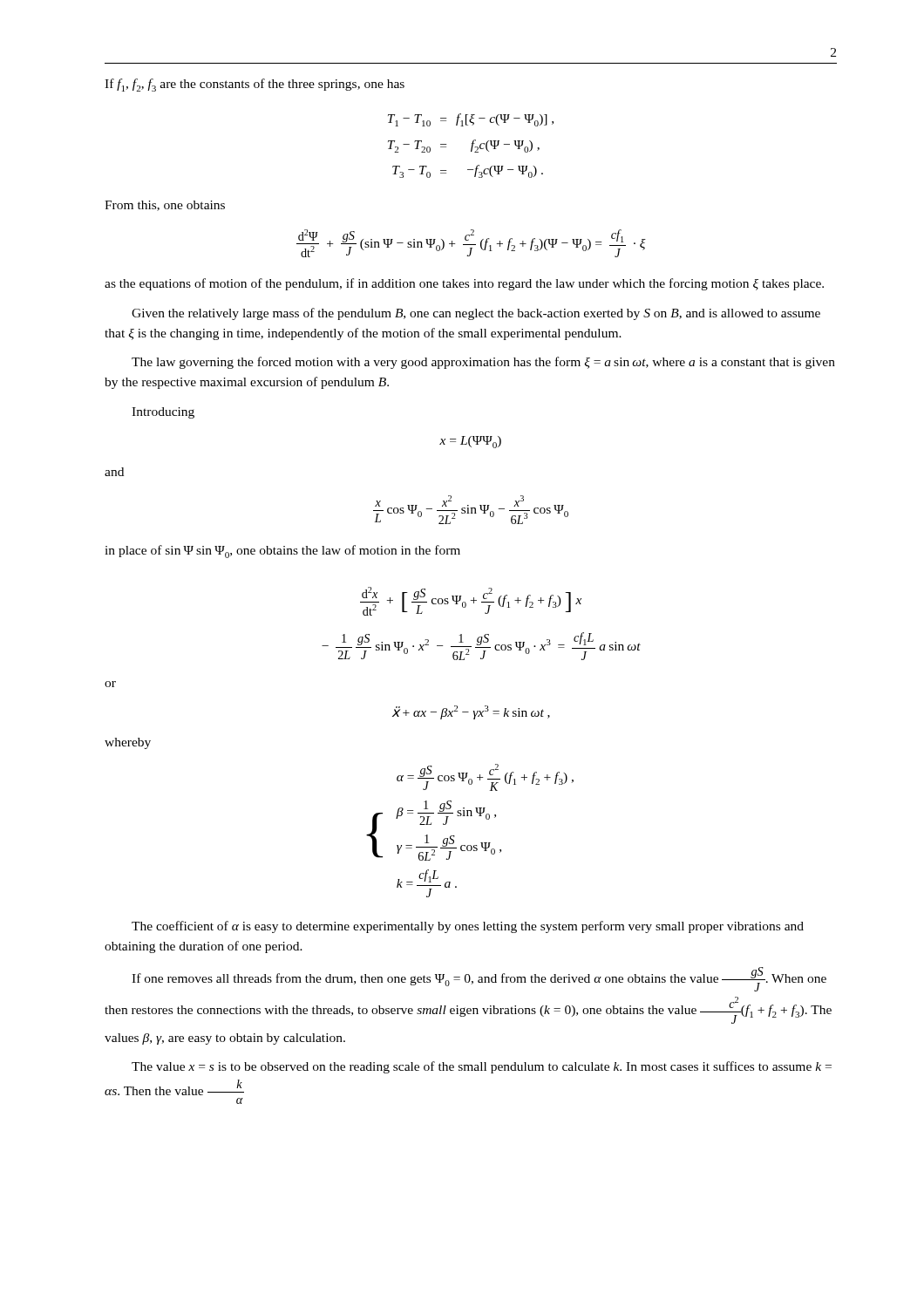Select the passage starting "d2Ψdt2 + gSJ"
Viewport: 924px width, 1308px height.
(471, 244)
